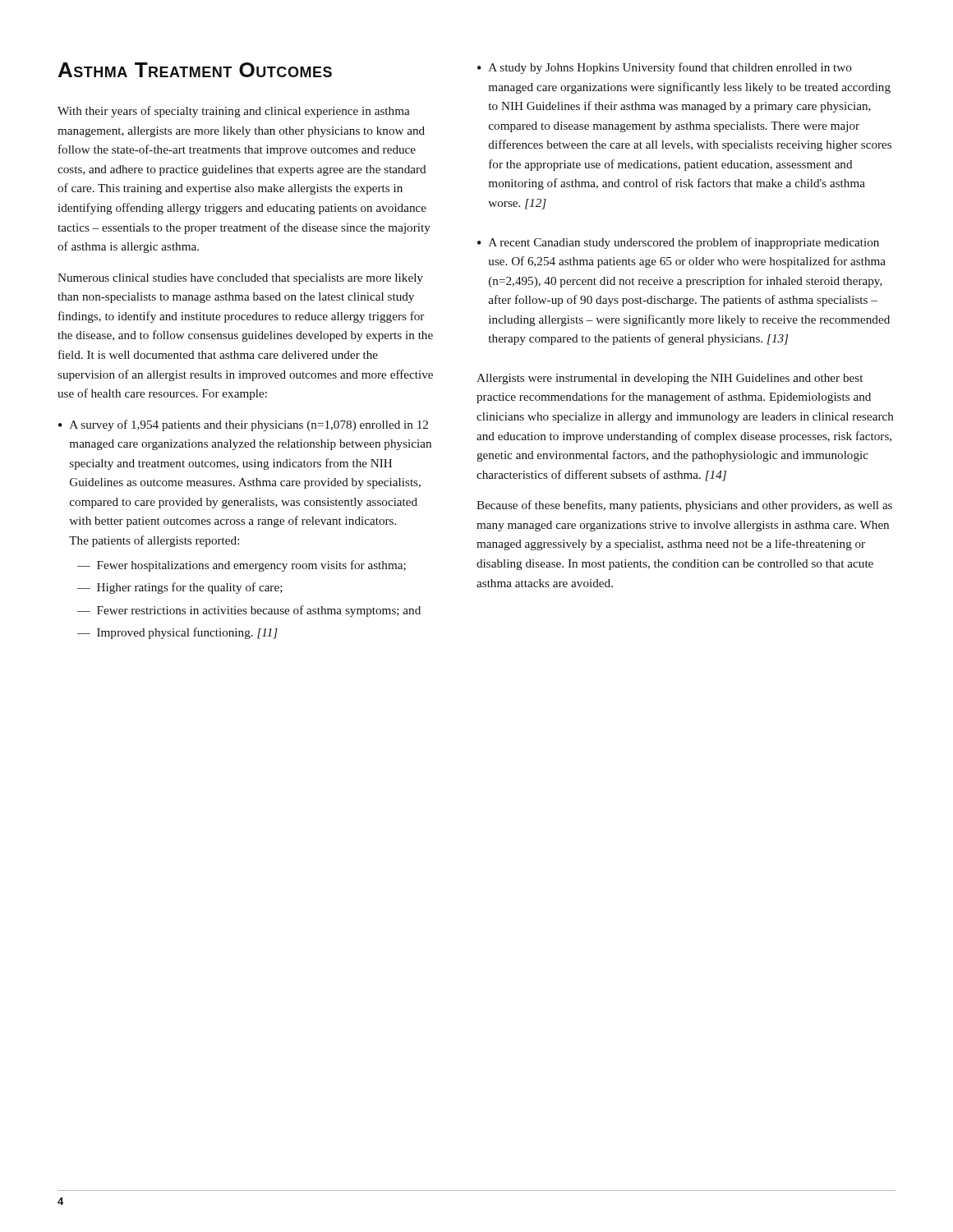Select the text block with the text "Numerous clinical studies have"

pyautogui.click(x=245, y=335)
